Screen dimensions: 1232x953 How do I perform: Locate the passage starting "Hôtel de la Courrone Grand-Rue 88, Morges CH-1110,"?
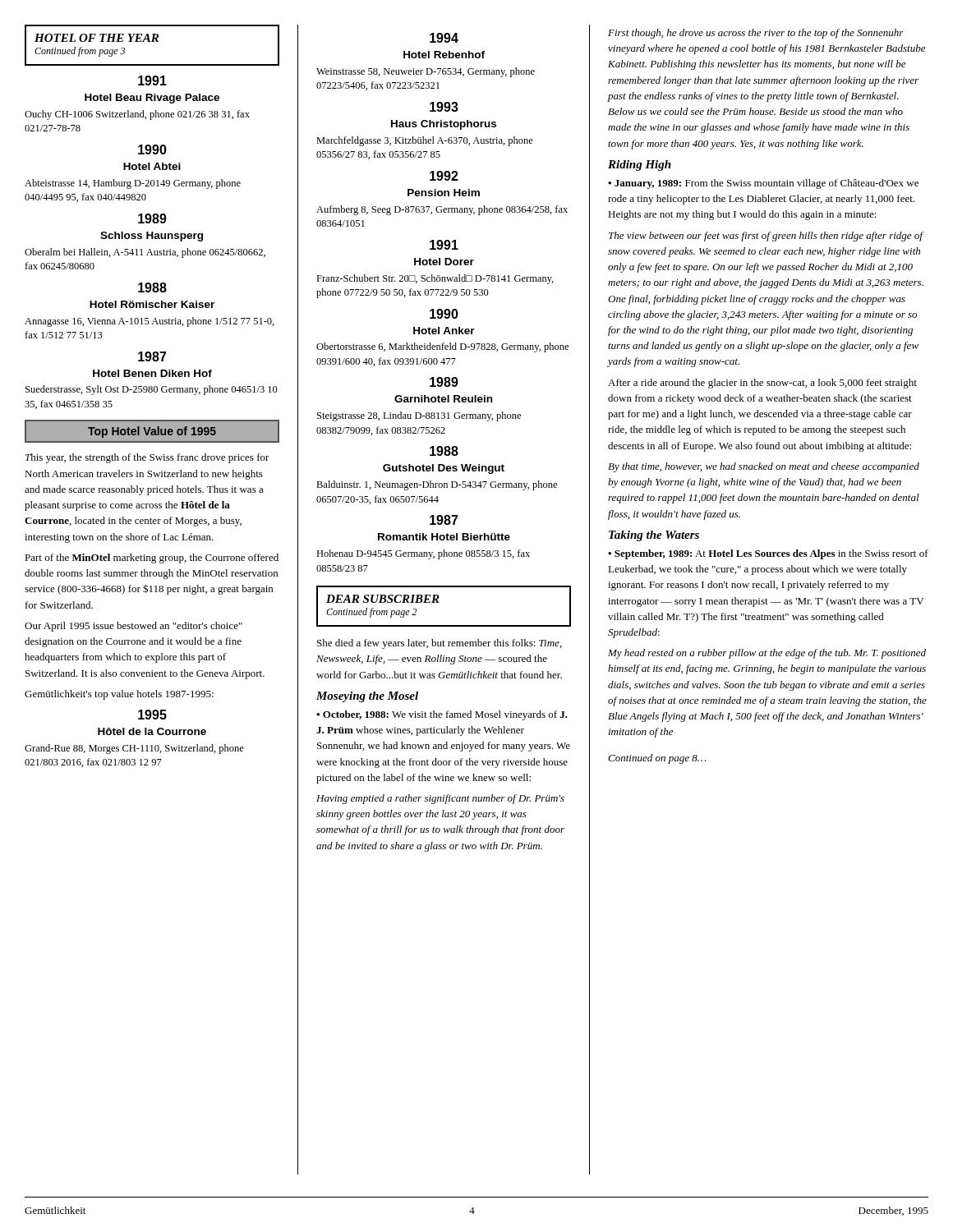(x=152, y=746)
